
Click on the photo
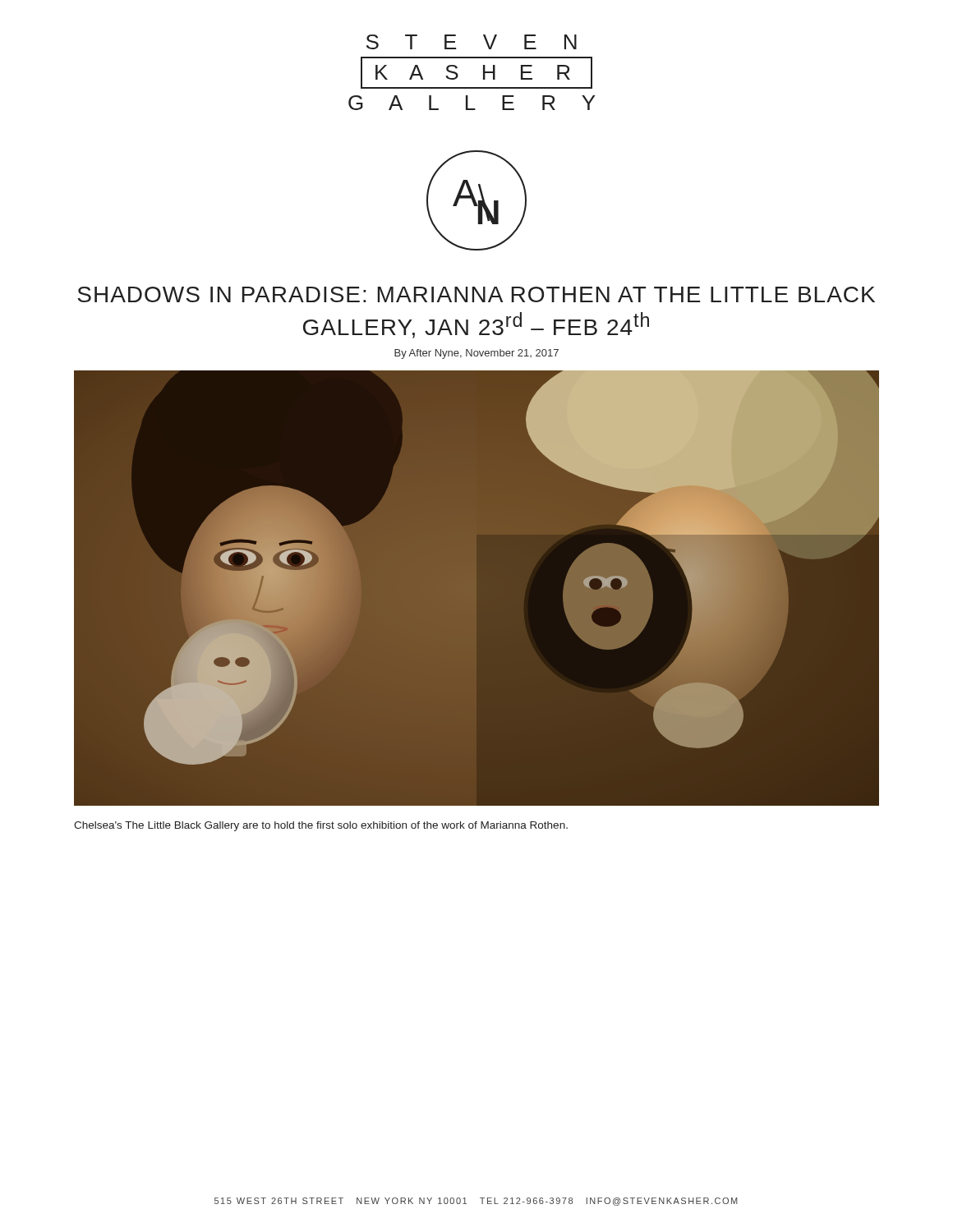coord(476,590)
